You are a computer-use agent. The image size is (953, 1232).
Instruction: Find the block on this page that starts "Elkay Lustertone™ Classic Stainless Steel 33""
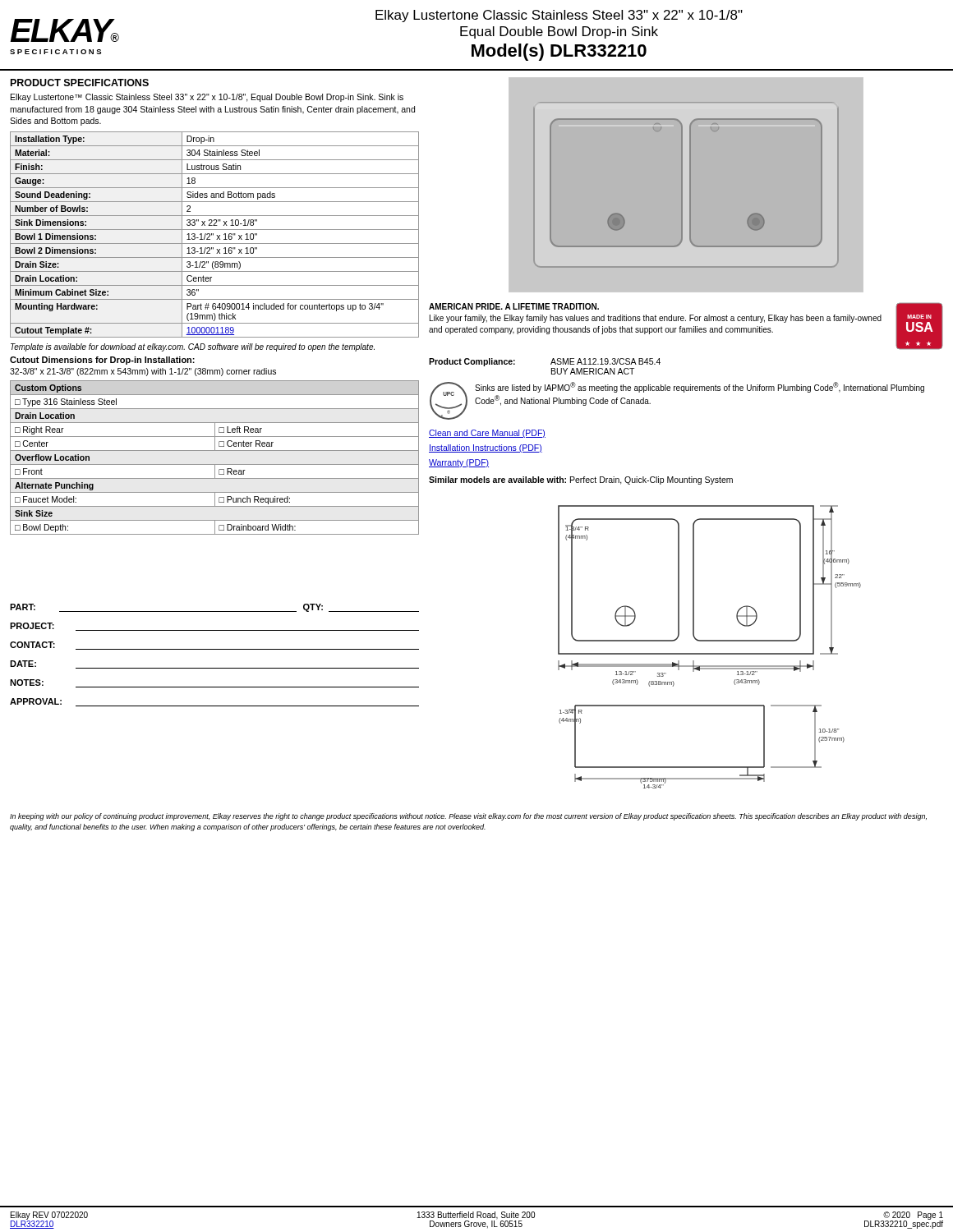pyautogui.click(x=213, y=109)
